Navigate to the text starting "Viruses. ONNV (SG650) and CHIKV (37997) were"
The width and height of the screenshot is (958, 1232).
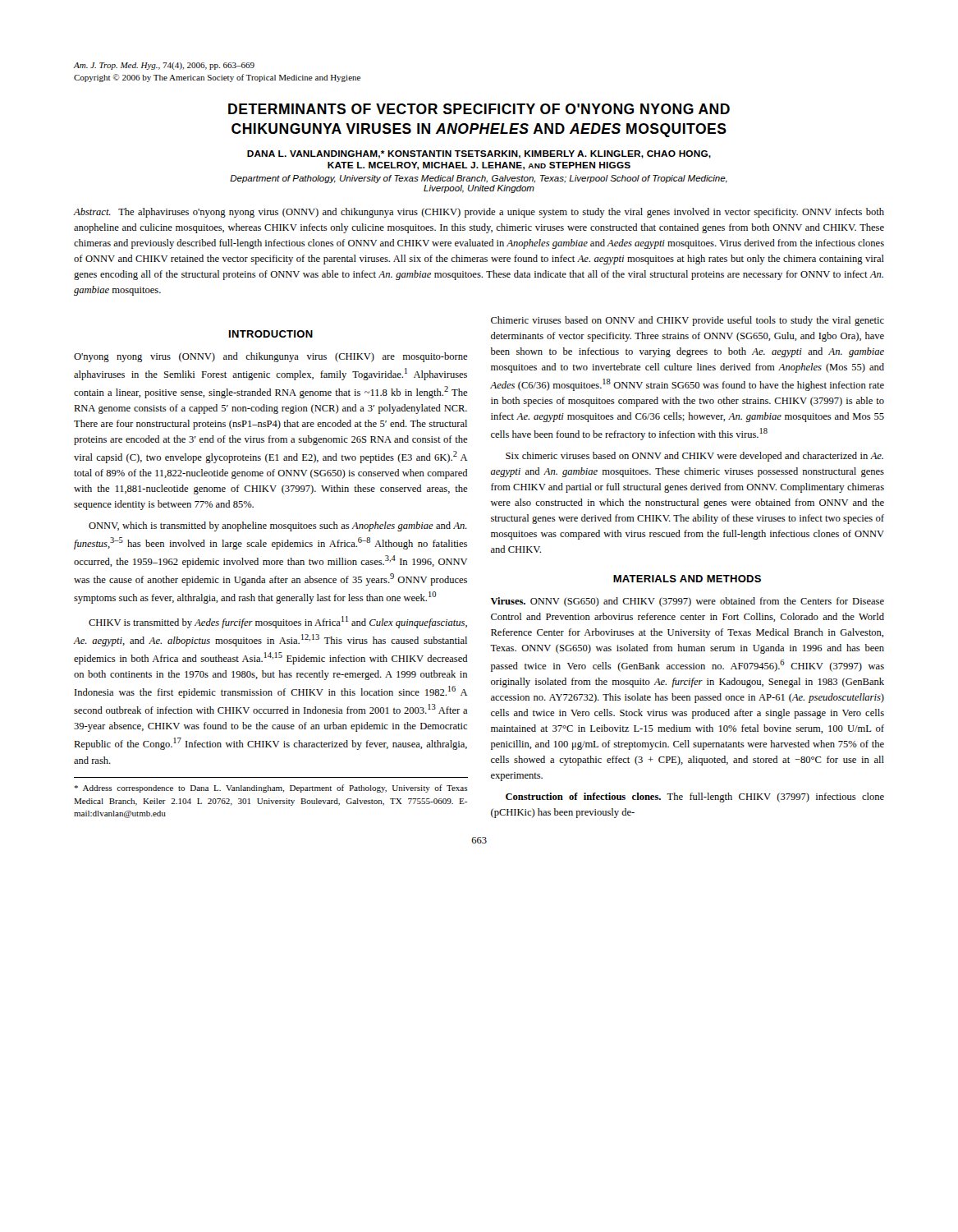[x=687, y=707]
